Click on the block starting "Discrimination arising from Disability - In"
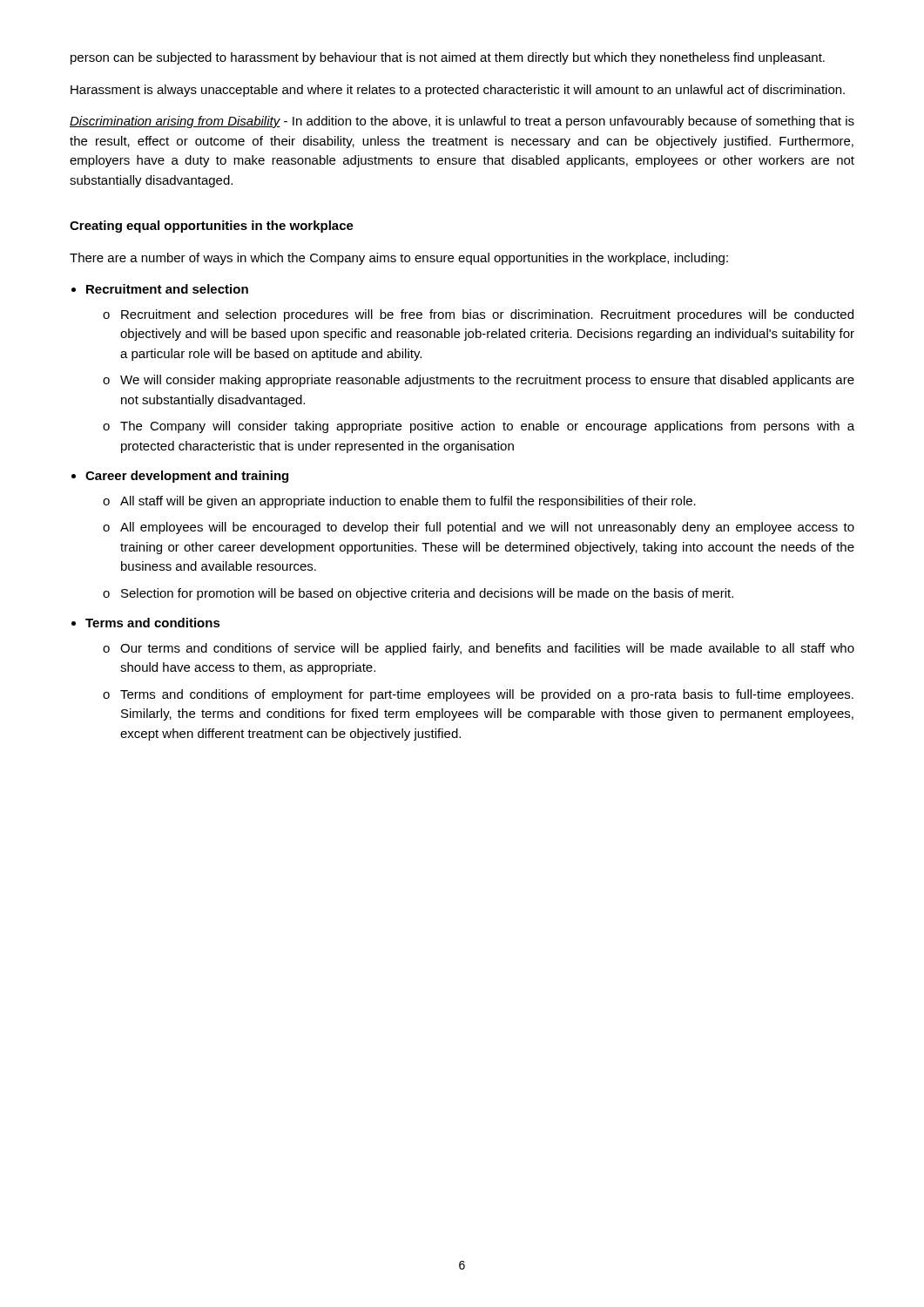This screenshot has width=924, height=1307. point(462,151)
